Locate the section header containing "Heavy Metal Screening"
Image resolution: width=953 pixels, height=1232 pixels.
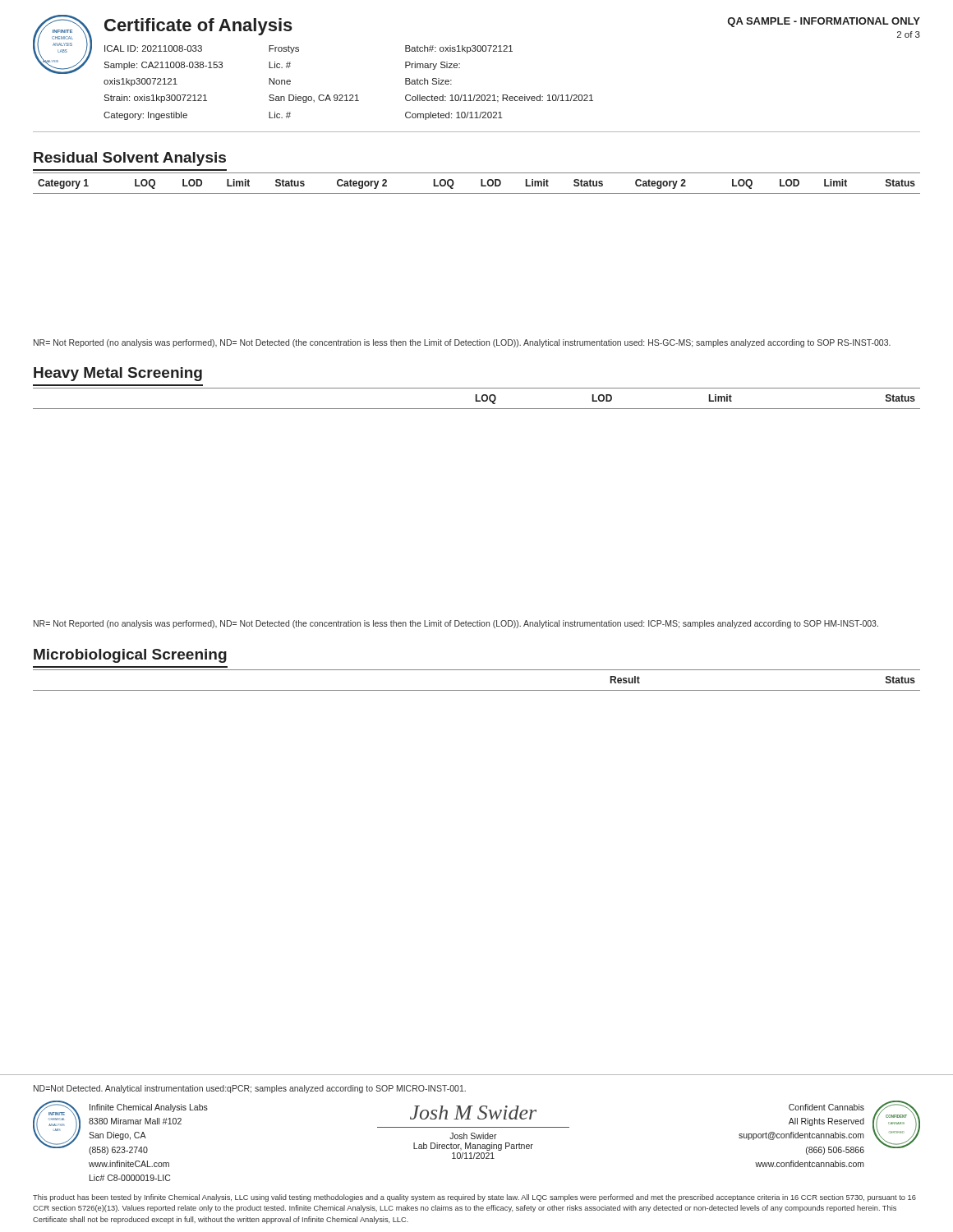tap(118, 373)
